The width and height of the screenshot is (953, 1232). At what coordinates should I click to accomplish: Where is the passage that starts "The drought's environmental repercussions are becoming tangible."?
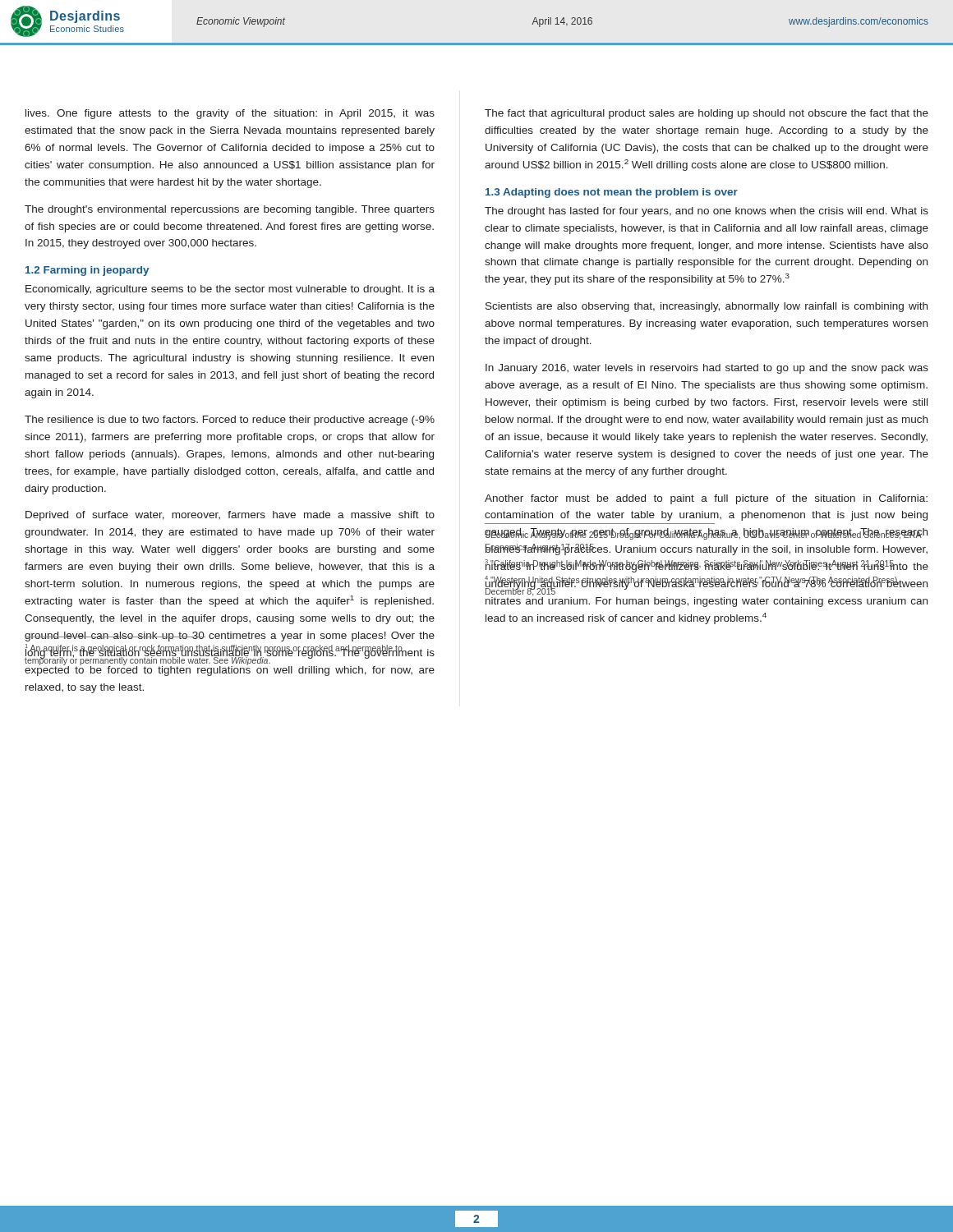[x=230, y=227]
